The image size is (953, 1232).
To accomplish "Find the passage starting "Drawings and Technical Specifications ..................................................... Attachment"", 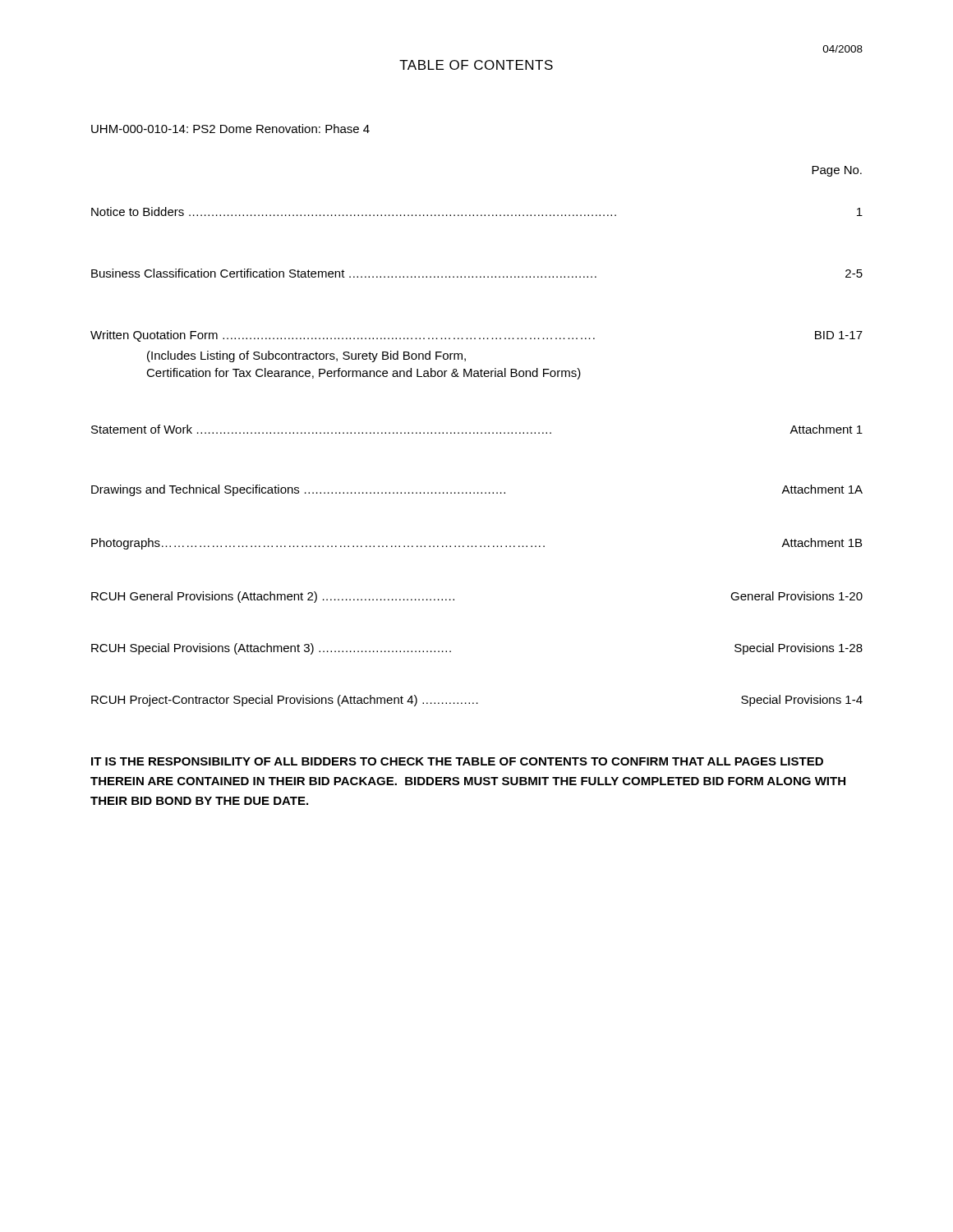I will (x=476, y=489).
